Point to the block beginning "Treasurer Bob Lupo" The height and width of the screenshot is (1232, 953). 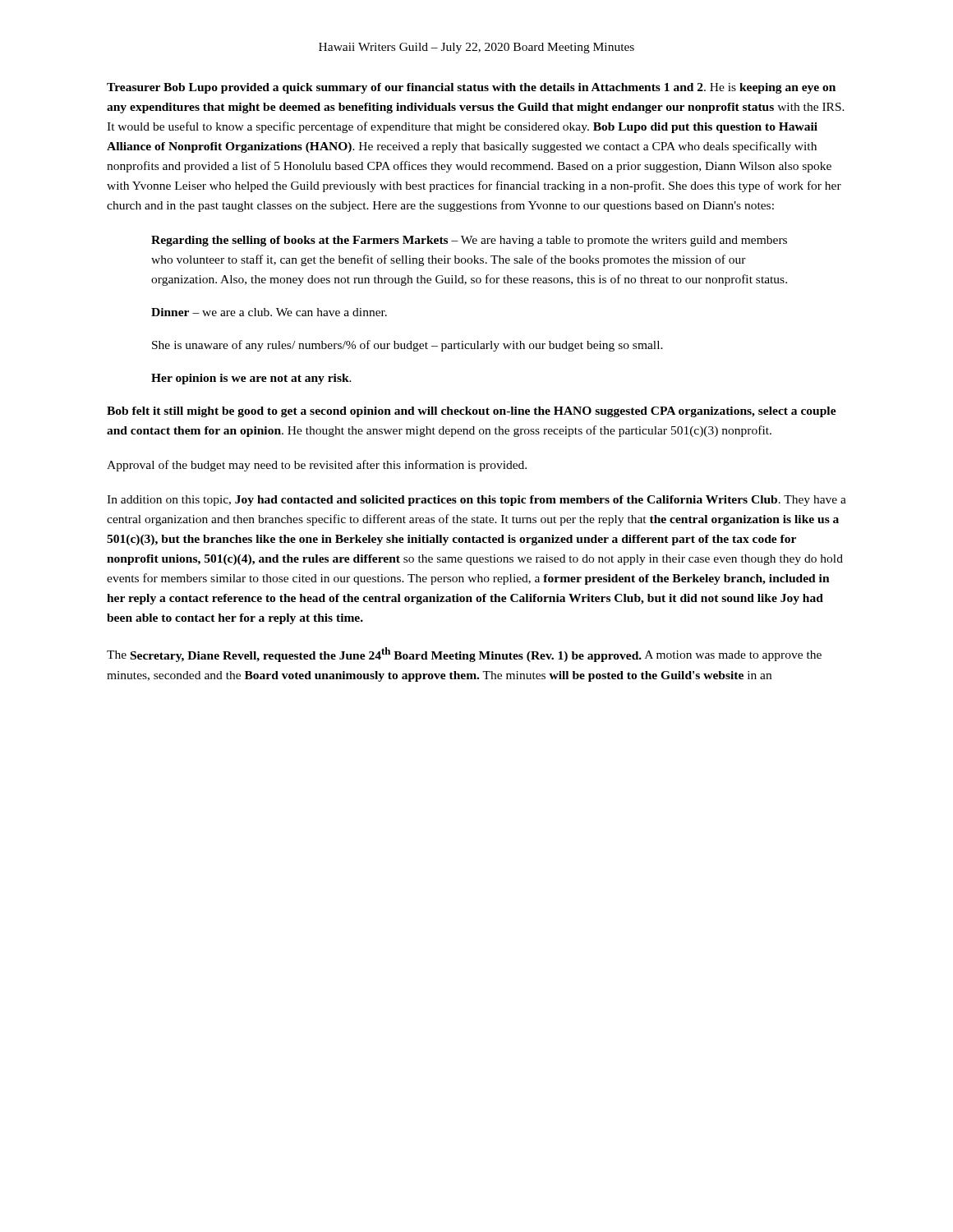point(476,146)
